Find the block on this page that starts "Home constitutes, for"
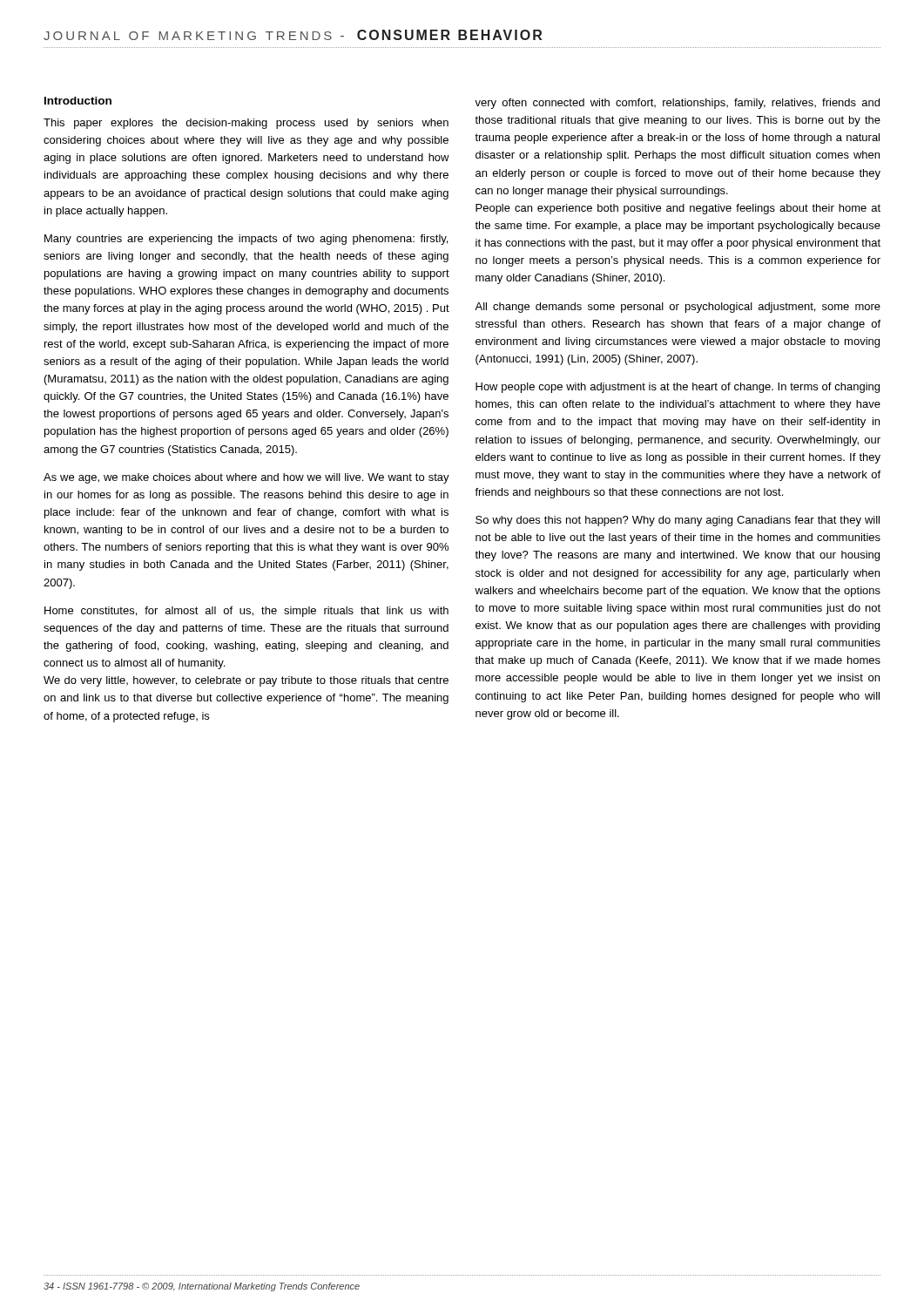The image size is (924, 1307). (x=246, y=612)
